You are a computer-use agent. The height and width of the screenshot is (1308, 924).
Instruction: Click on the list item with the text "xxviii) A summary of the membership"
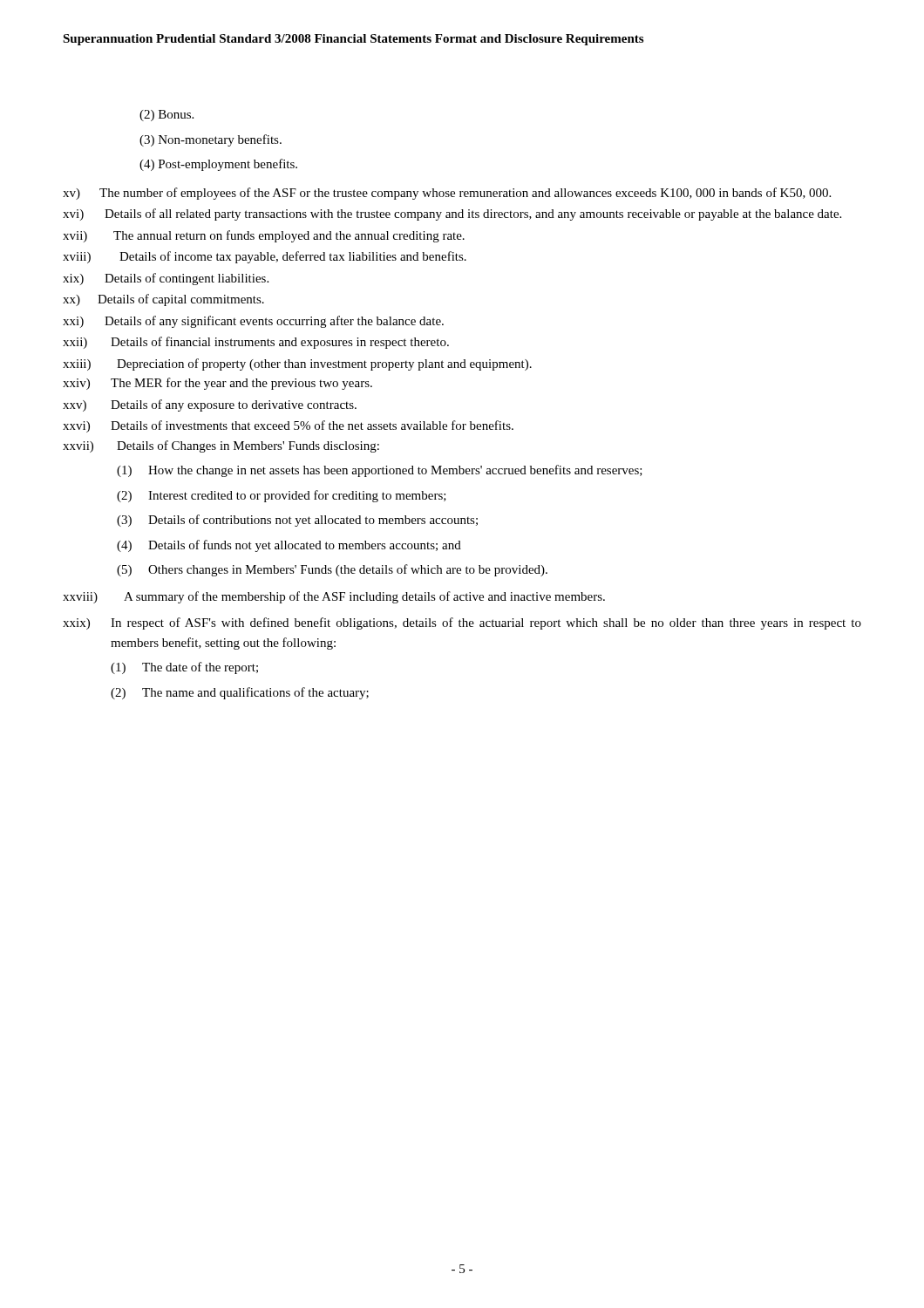462,596
